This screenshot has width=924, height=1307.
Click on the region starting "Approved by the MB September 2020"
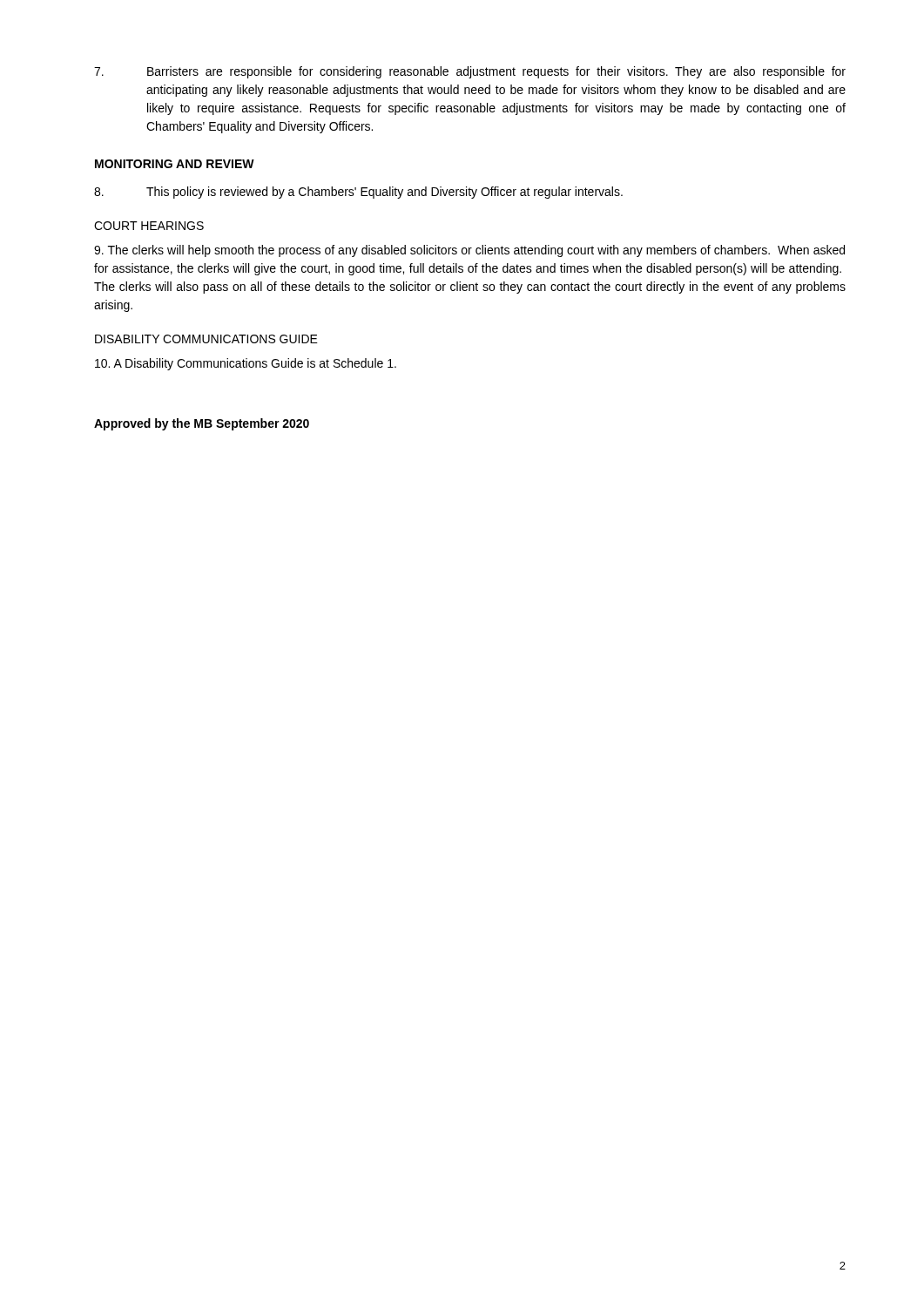pos(202,423)
